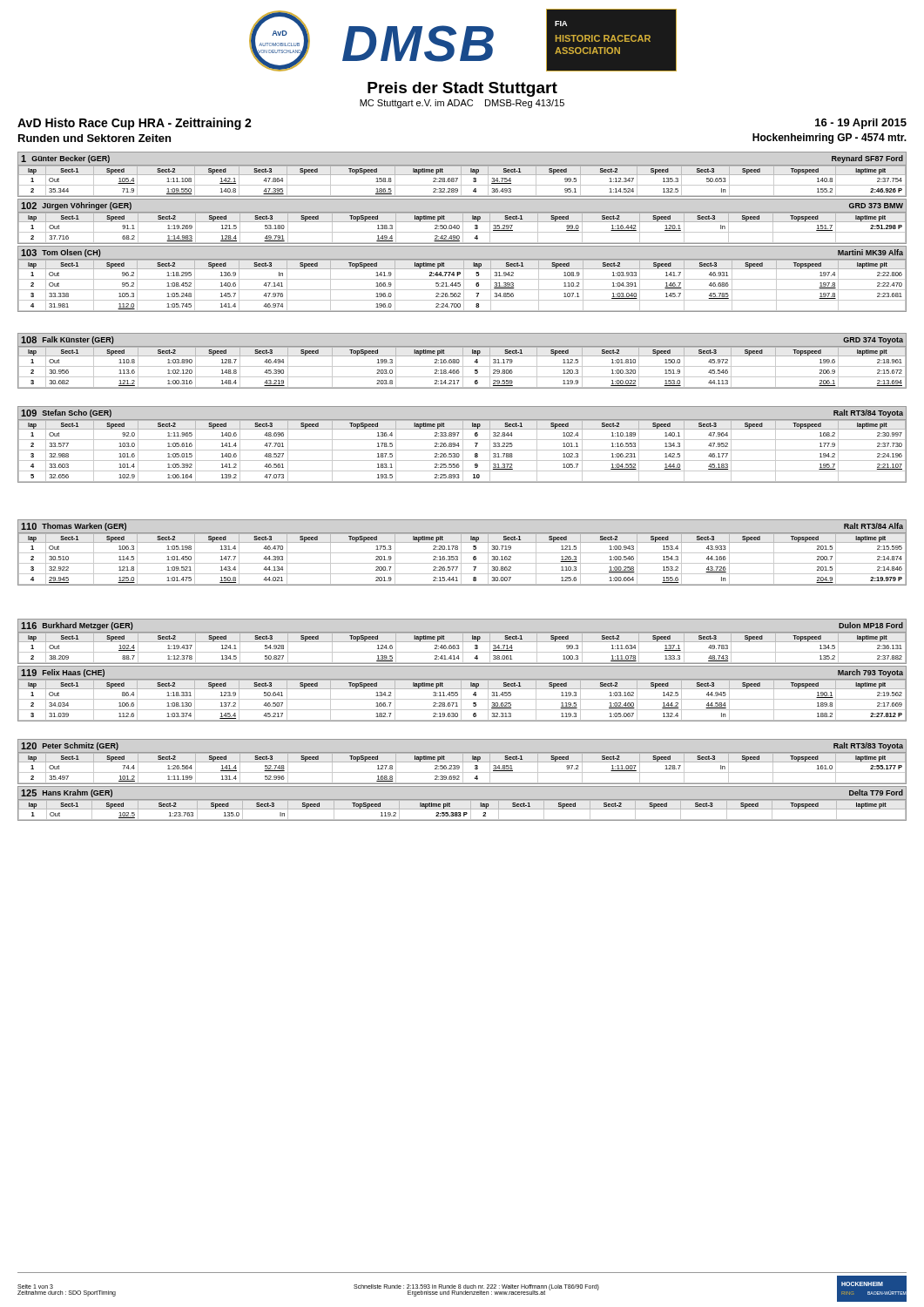Locate the table with the text "2:46.926 P"
This screenshot has height=1307, width=924.
pos(462,174)
